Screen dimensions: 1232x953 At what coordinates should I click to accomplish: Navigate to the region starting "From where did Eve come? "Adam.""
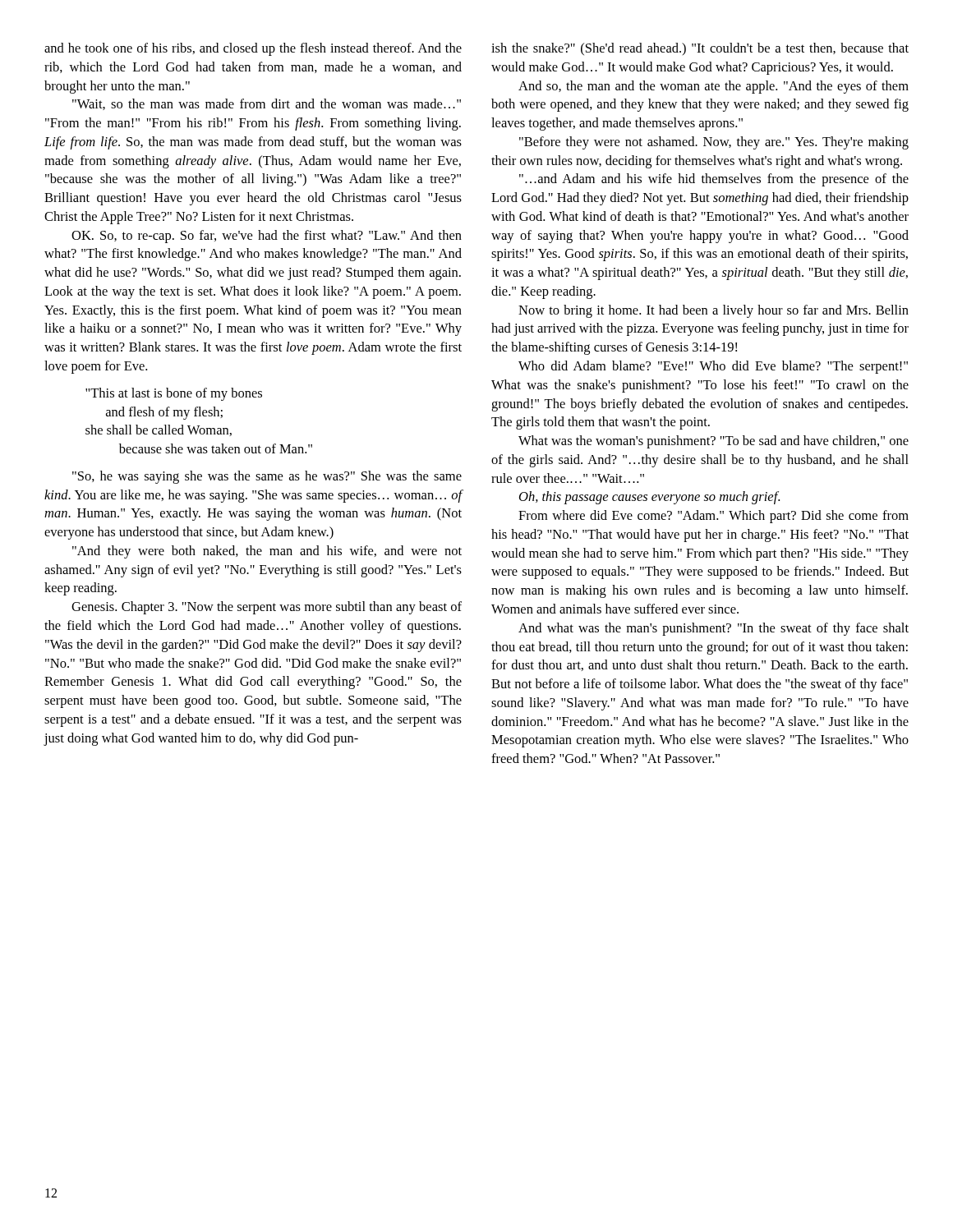pos(700,563)
